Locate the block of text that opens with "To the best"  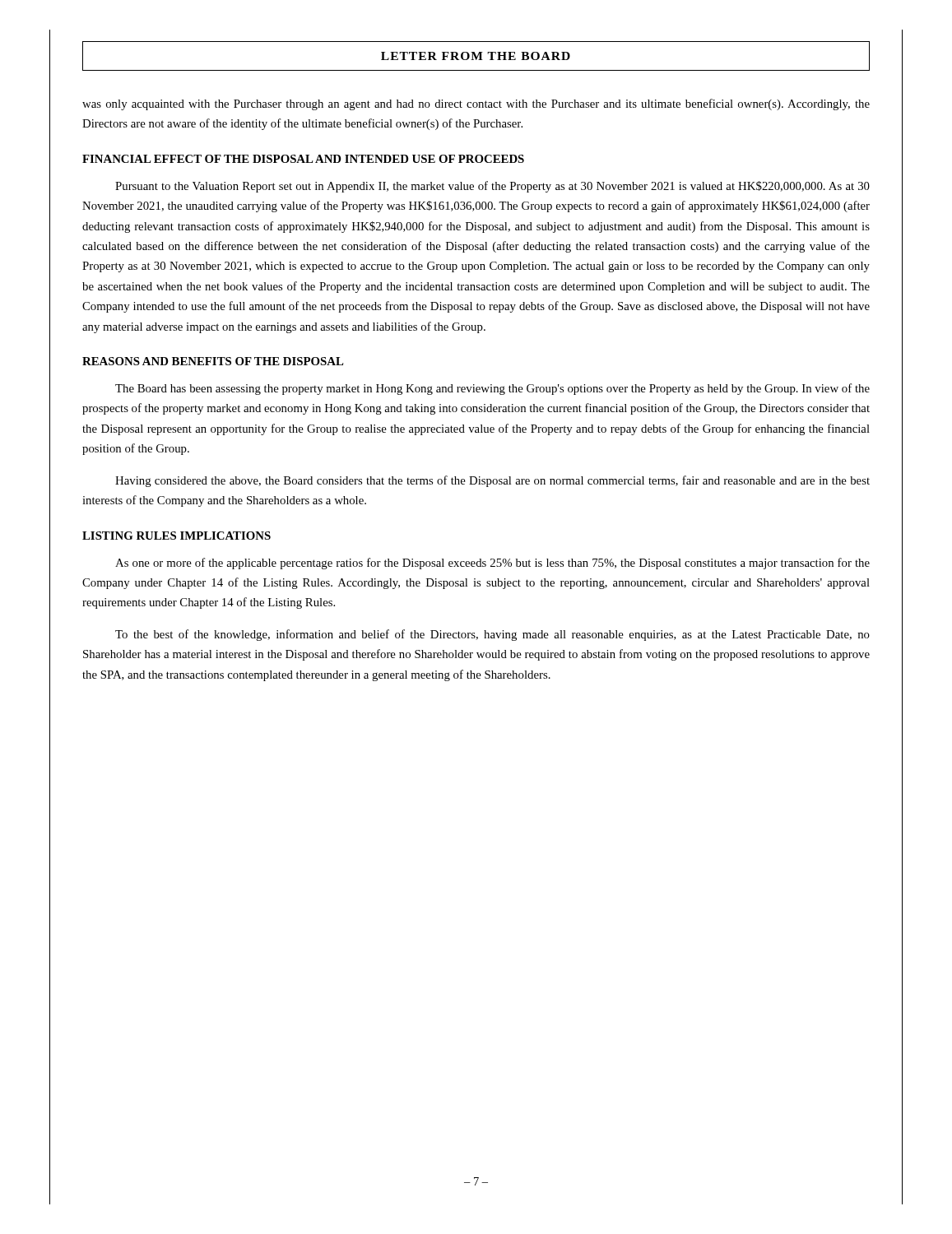pyautogui.click(x=476, y=654)
